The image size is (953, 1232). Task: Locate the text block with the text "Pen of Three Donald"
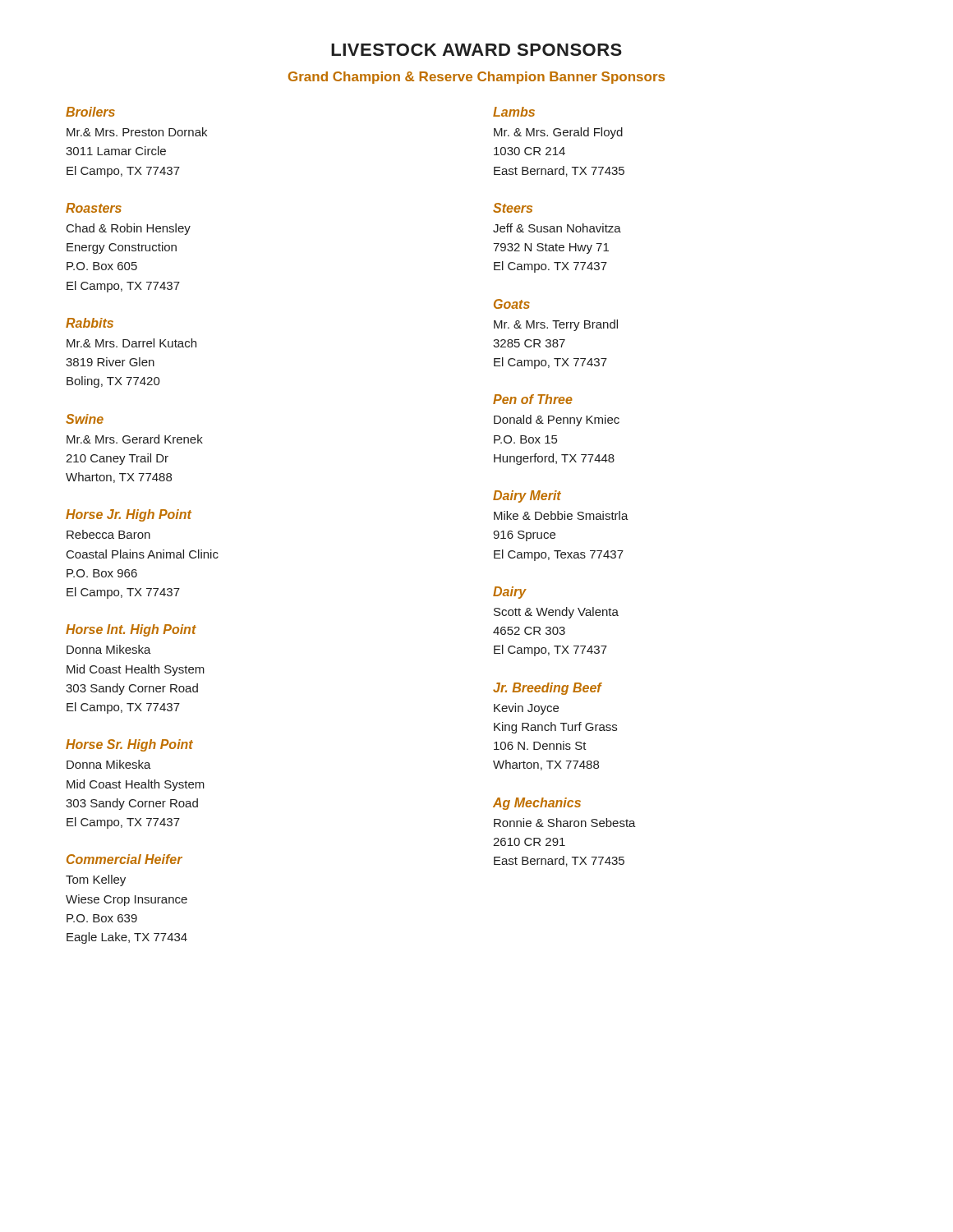pos(533,399)
